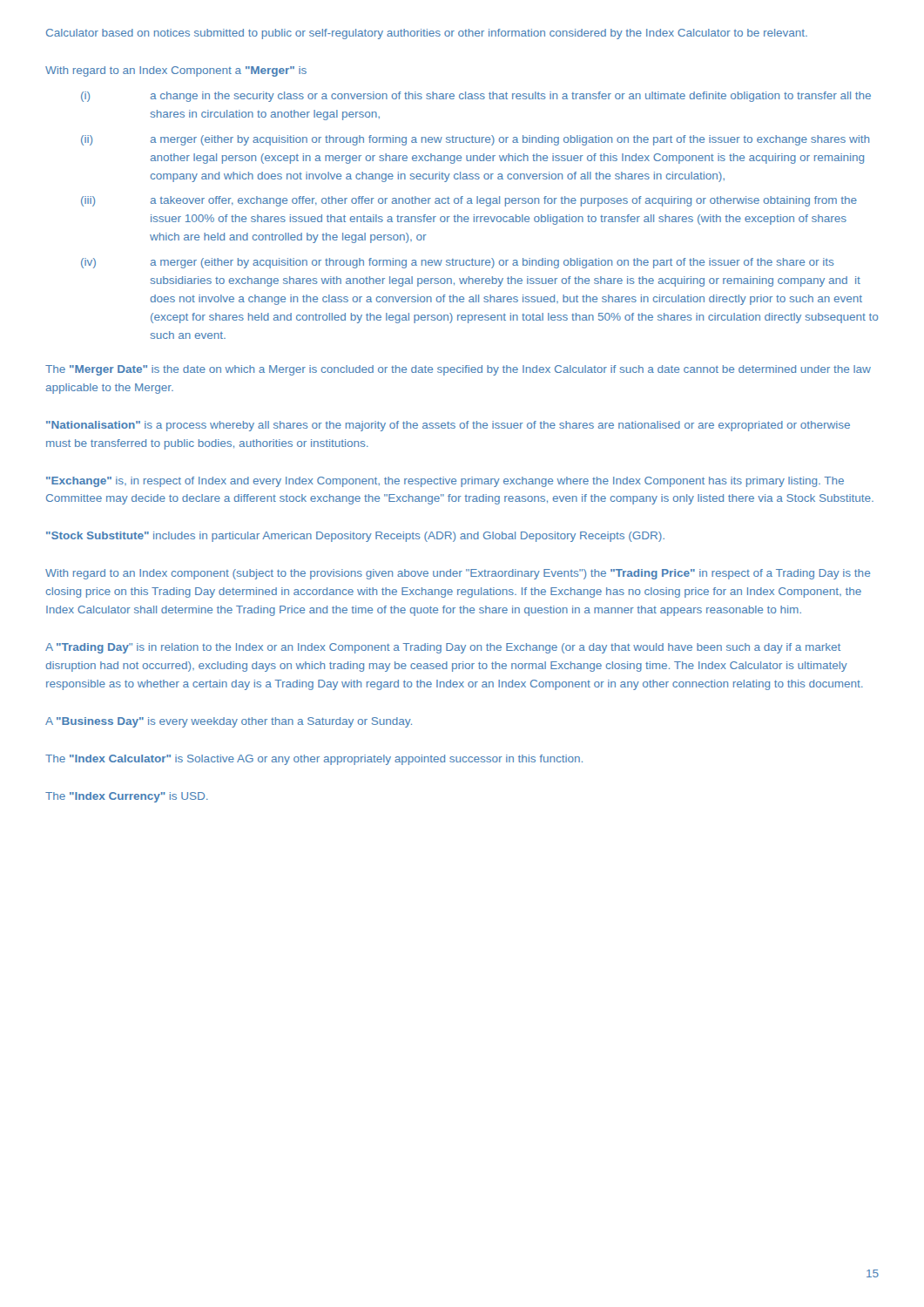
Task: Find the block starting "The "Index Currency" is USD."
Action: tap(127, 796)
